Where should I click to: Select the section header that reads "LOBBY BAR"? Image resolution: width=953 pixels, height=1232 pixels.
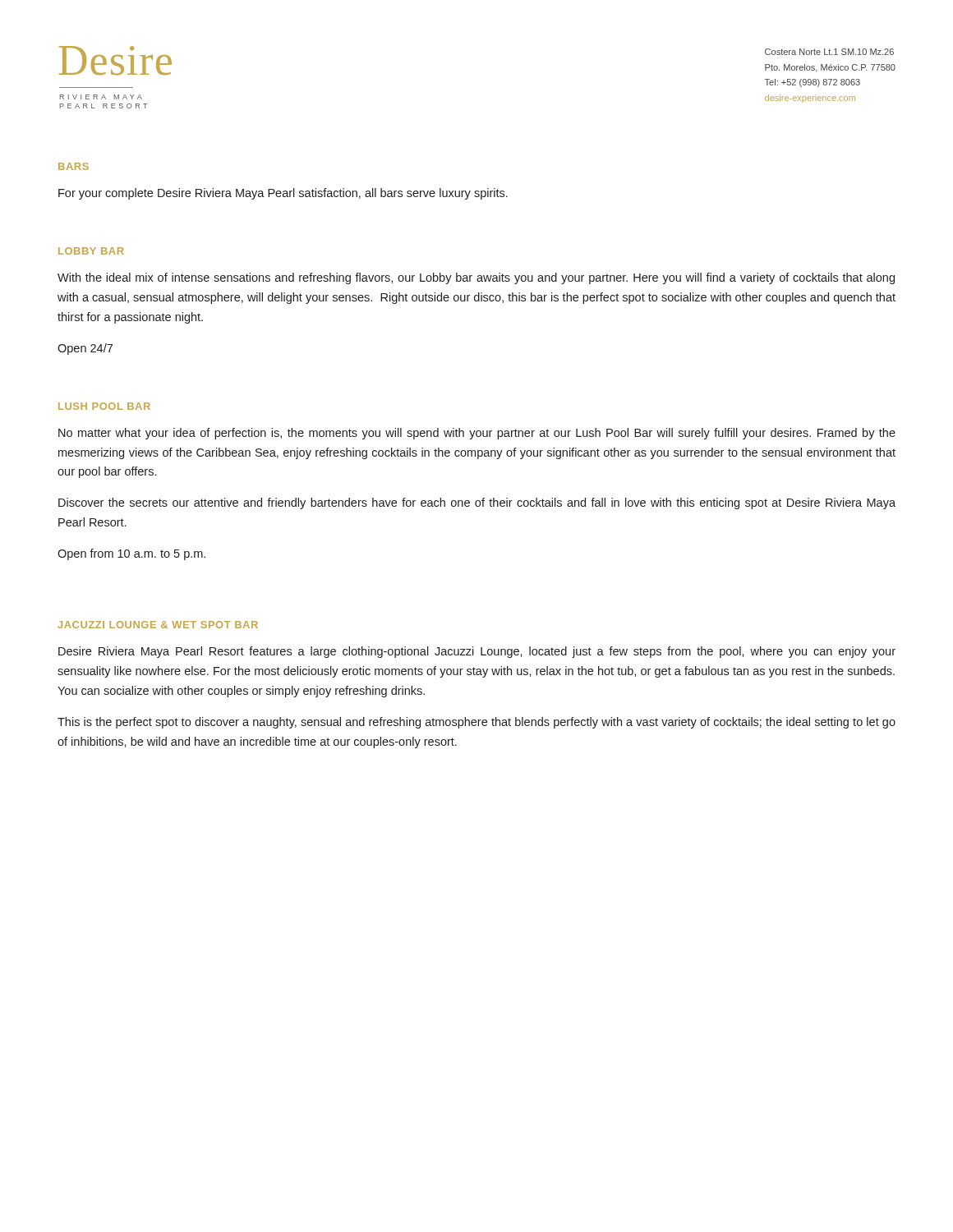pyautogui.click(x=91, y=251)
